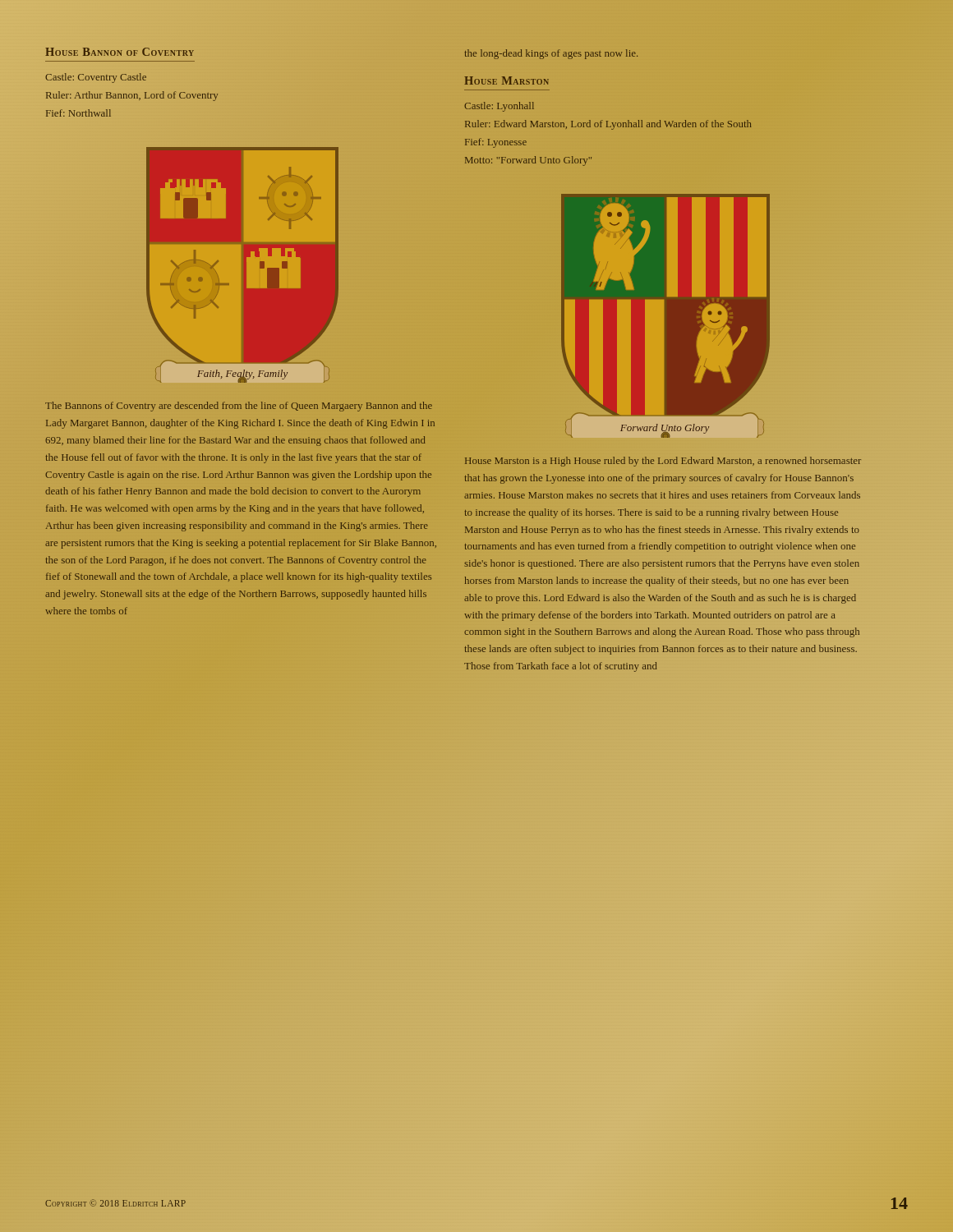Where is the passage that starts "Castle: Lyonhall Ruler: Edward Marston, Lord of Lyonhall"?
Viewport: 953px width, 1232px height.
click(x=665, y=133)
